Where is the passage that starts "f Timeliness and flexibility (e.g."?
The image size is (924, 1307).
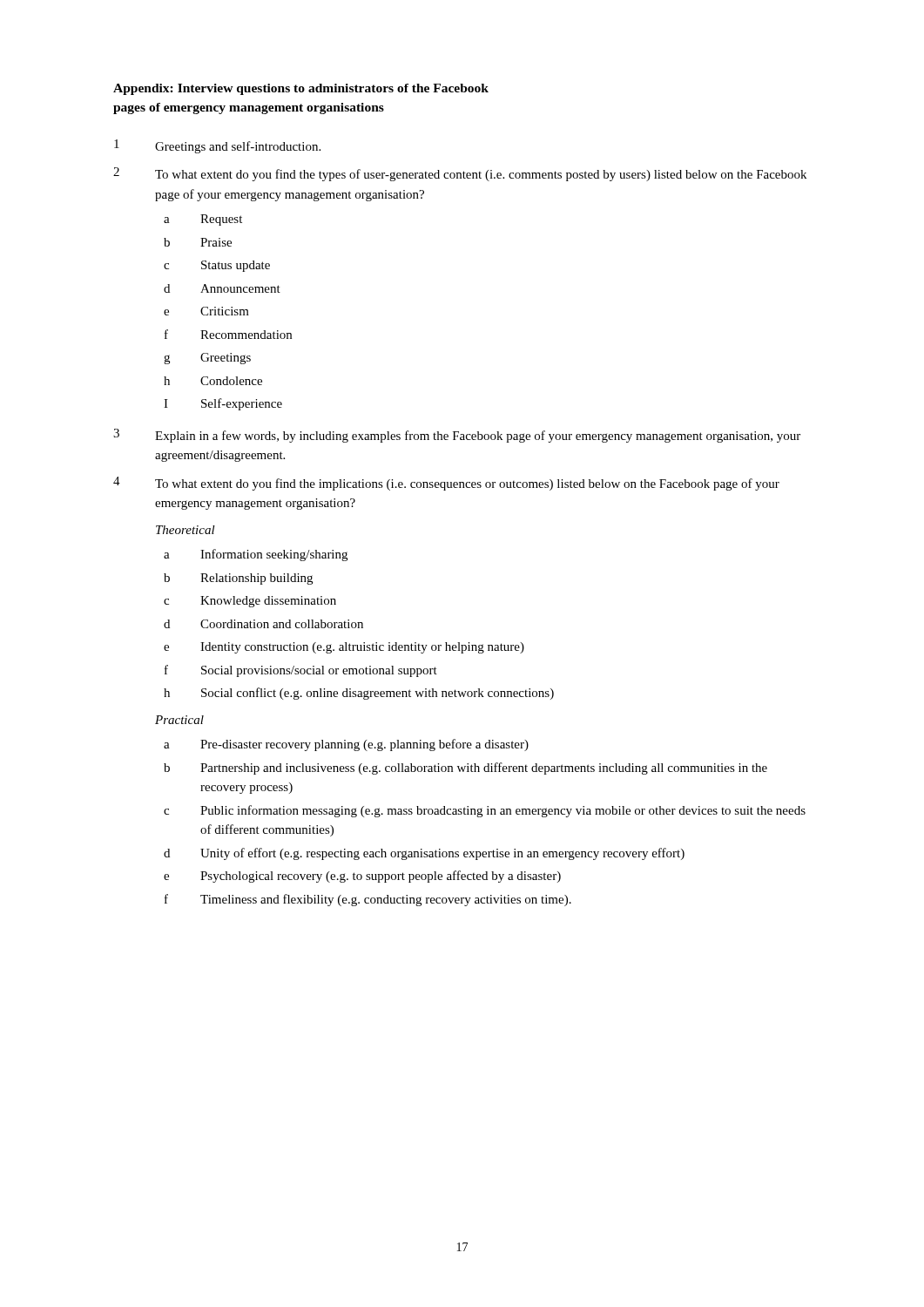(x=483, y=899)
